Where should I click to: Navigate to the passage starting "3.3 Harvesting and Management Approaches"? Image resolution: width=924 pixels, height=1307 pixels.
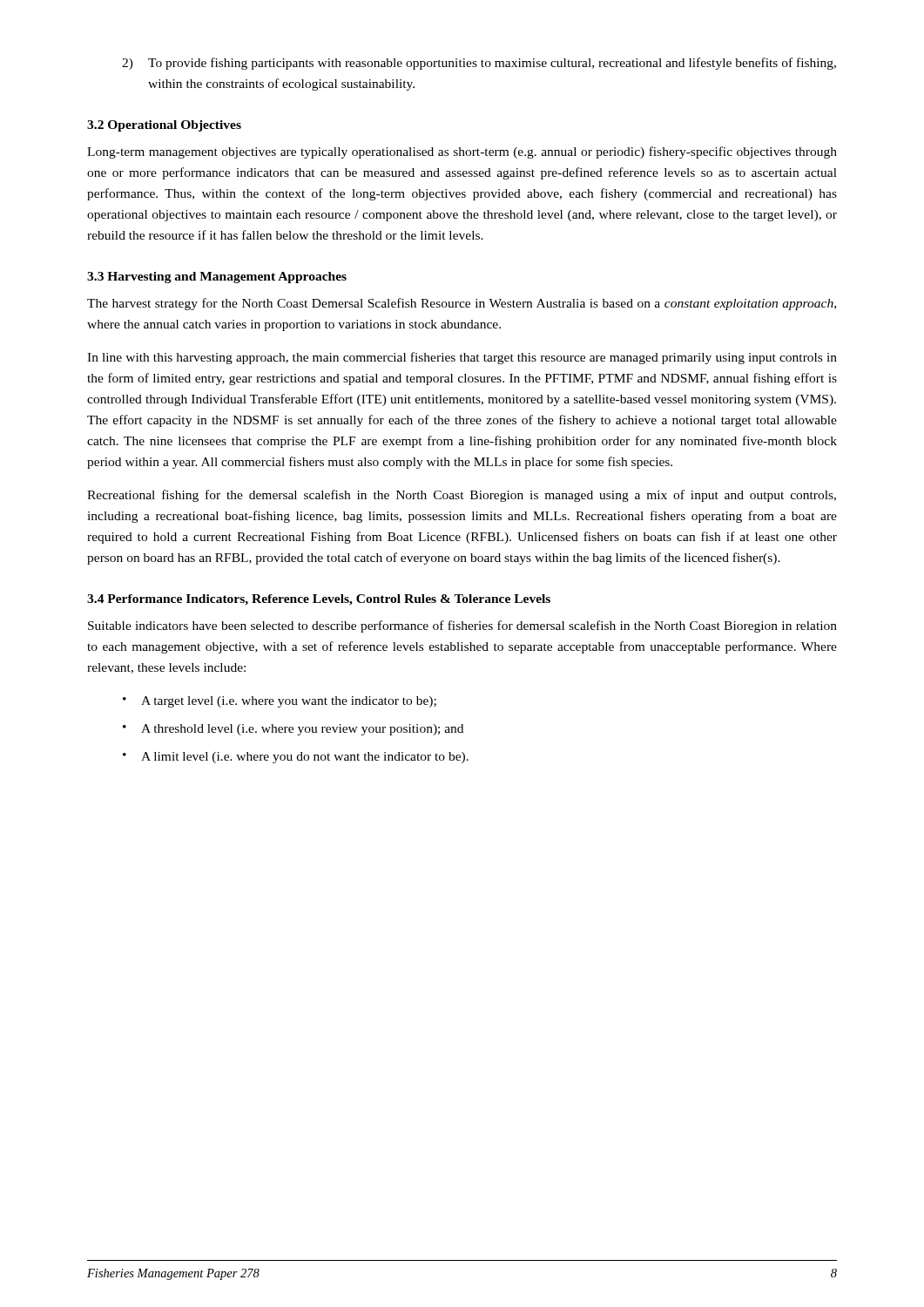(217, 276)
